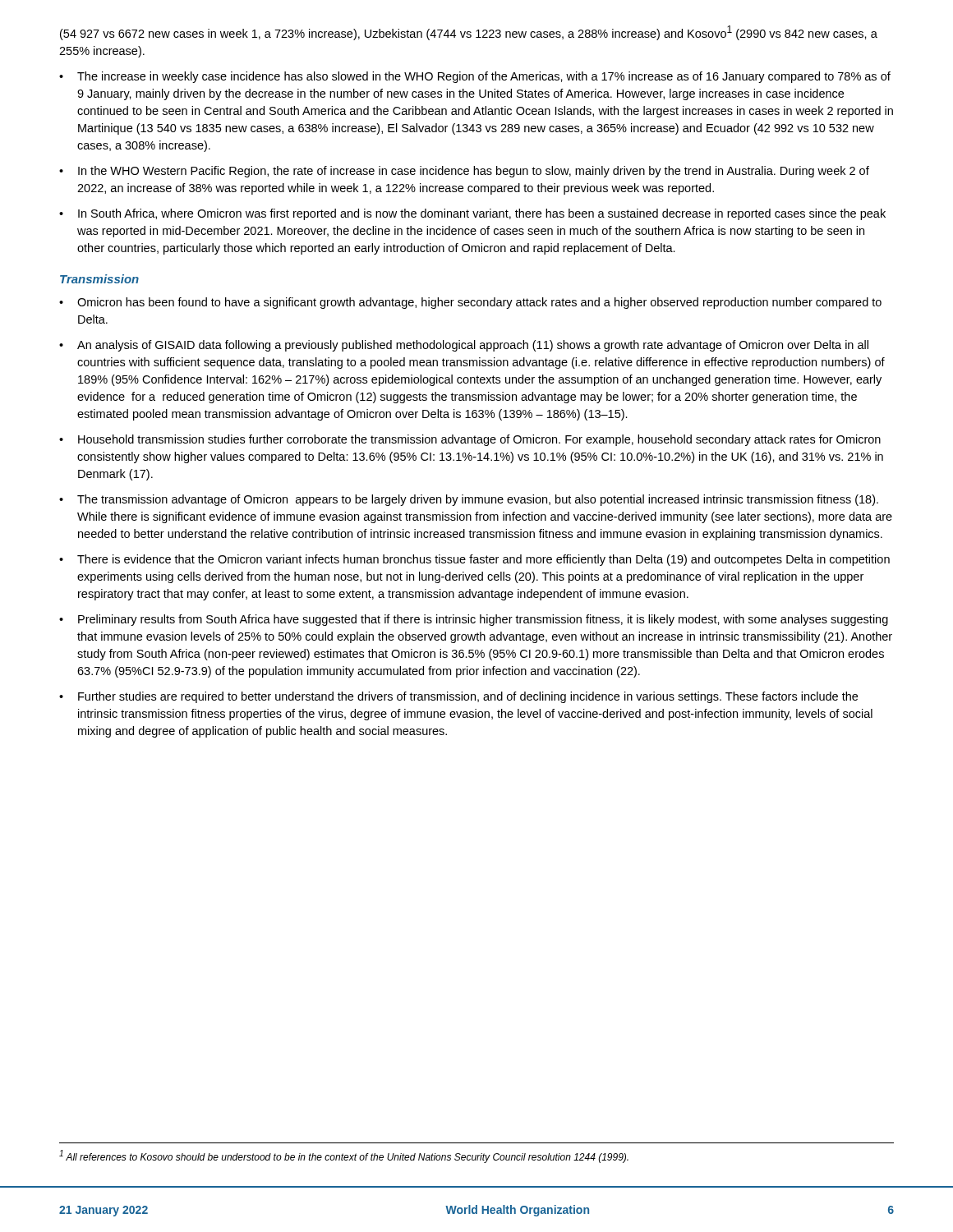
Task: Click on the list item that reads "Preliminary results from South Africa"
Action: coord(485,645)
